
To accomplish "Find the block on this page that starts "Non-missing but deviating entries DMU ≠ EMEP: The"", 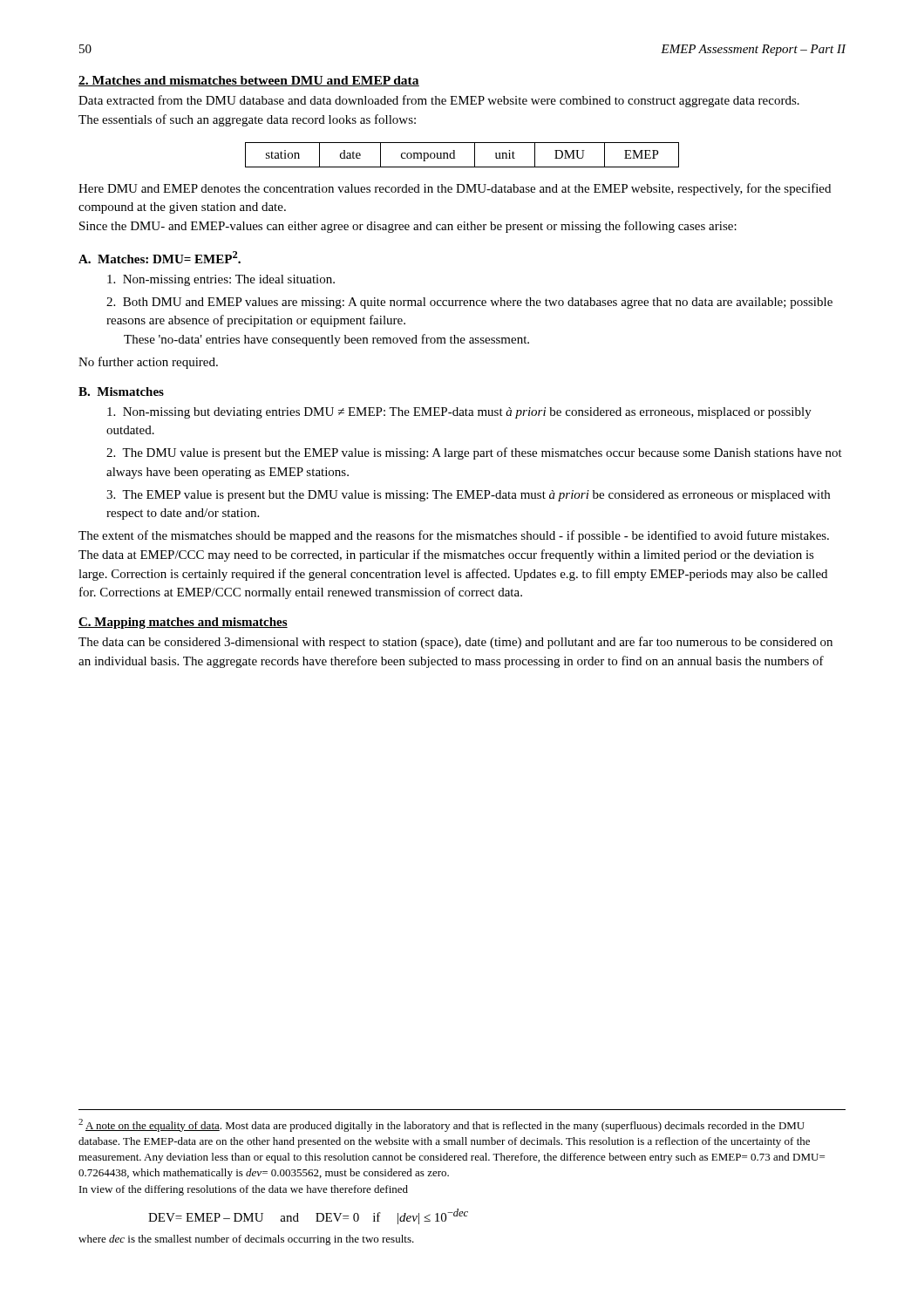I will (459, 421).
